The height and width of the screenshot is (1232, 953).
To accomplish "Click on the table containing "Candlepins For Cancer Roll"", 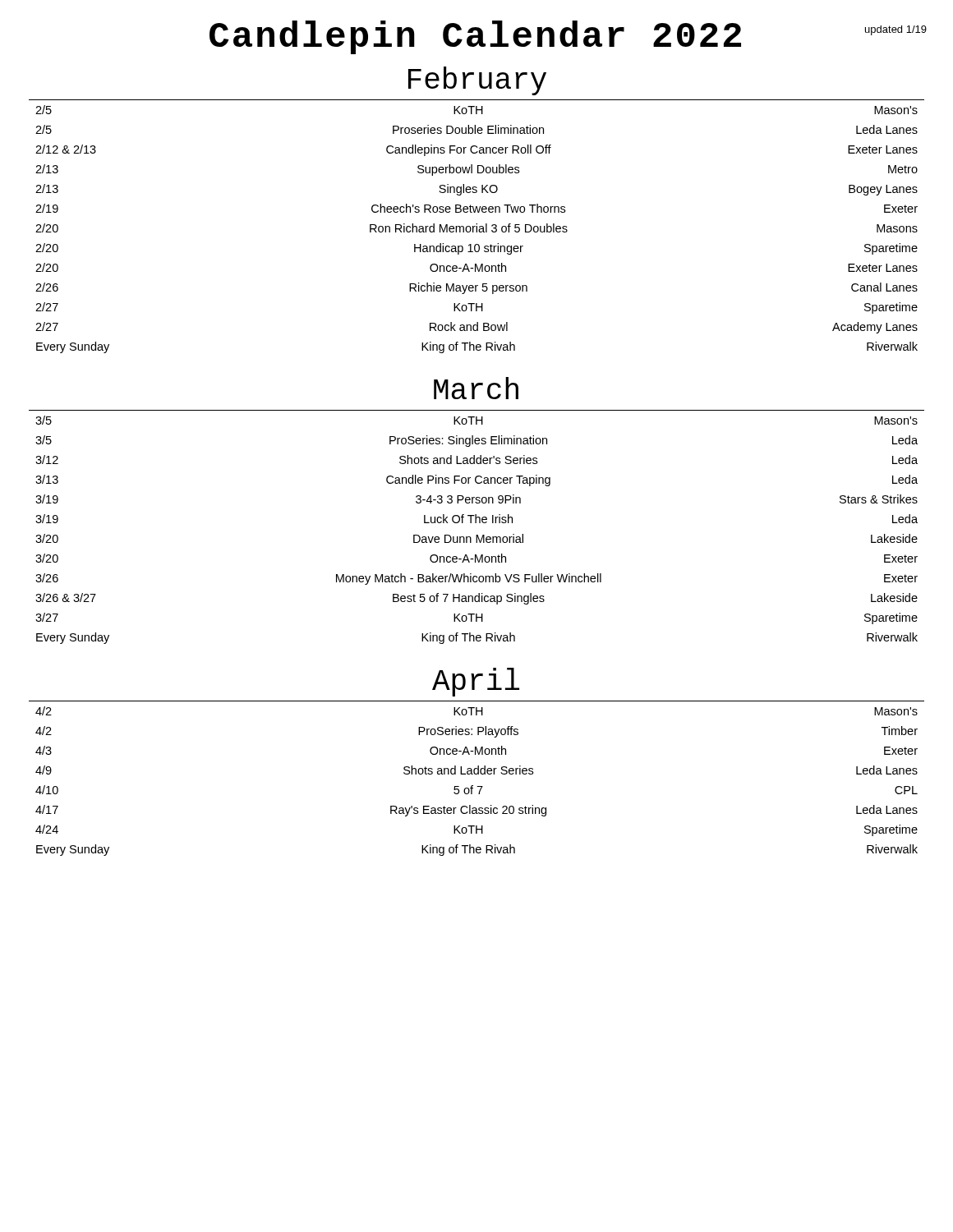I will (x=476, y=228).
